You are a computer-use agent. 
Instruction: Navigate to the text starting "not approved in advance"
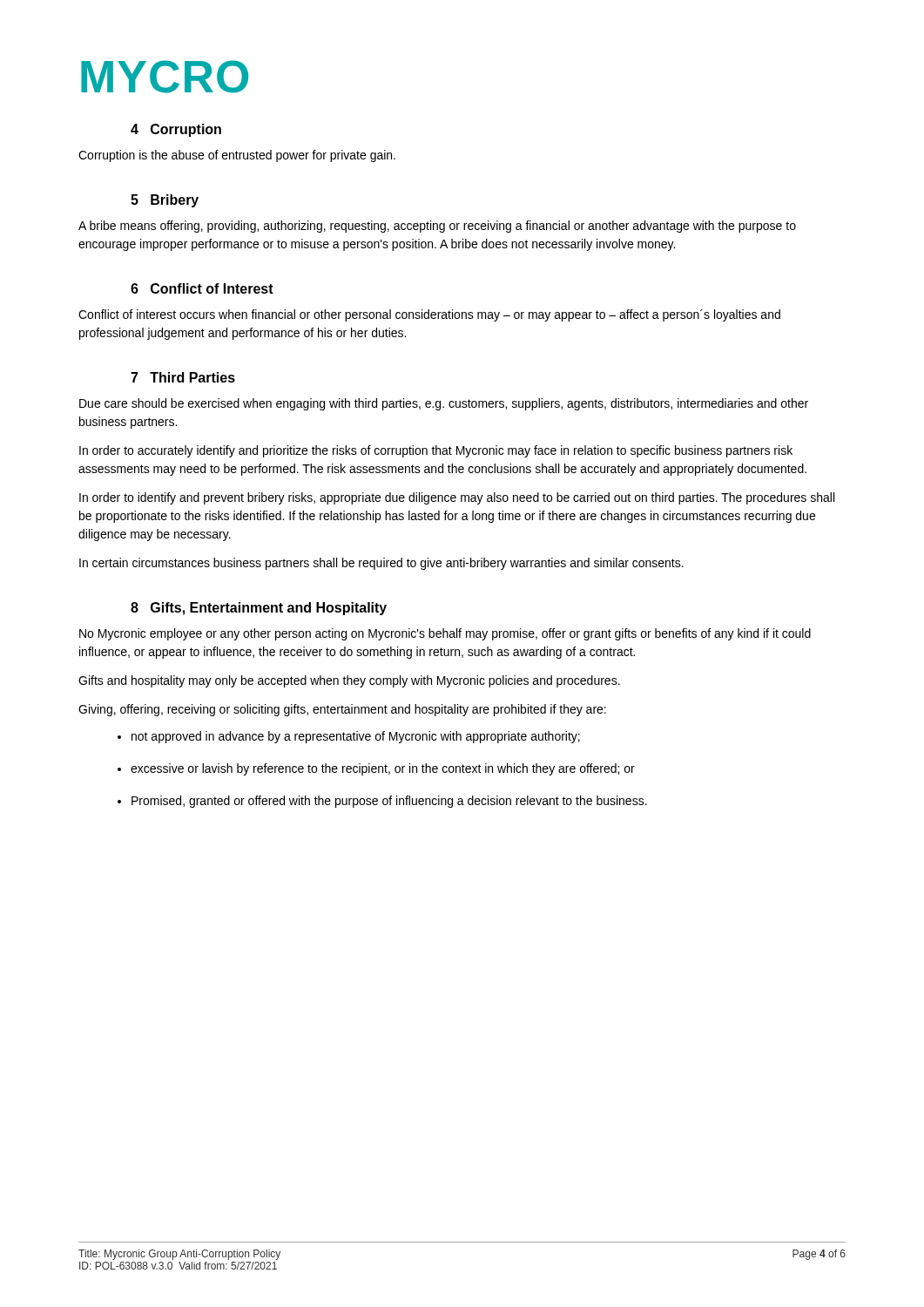(356, 736)
